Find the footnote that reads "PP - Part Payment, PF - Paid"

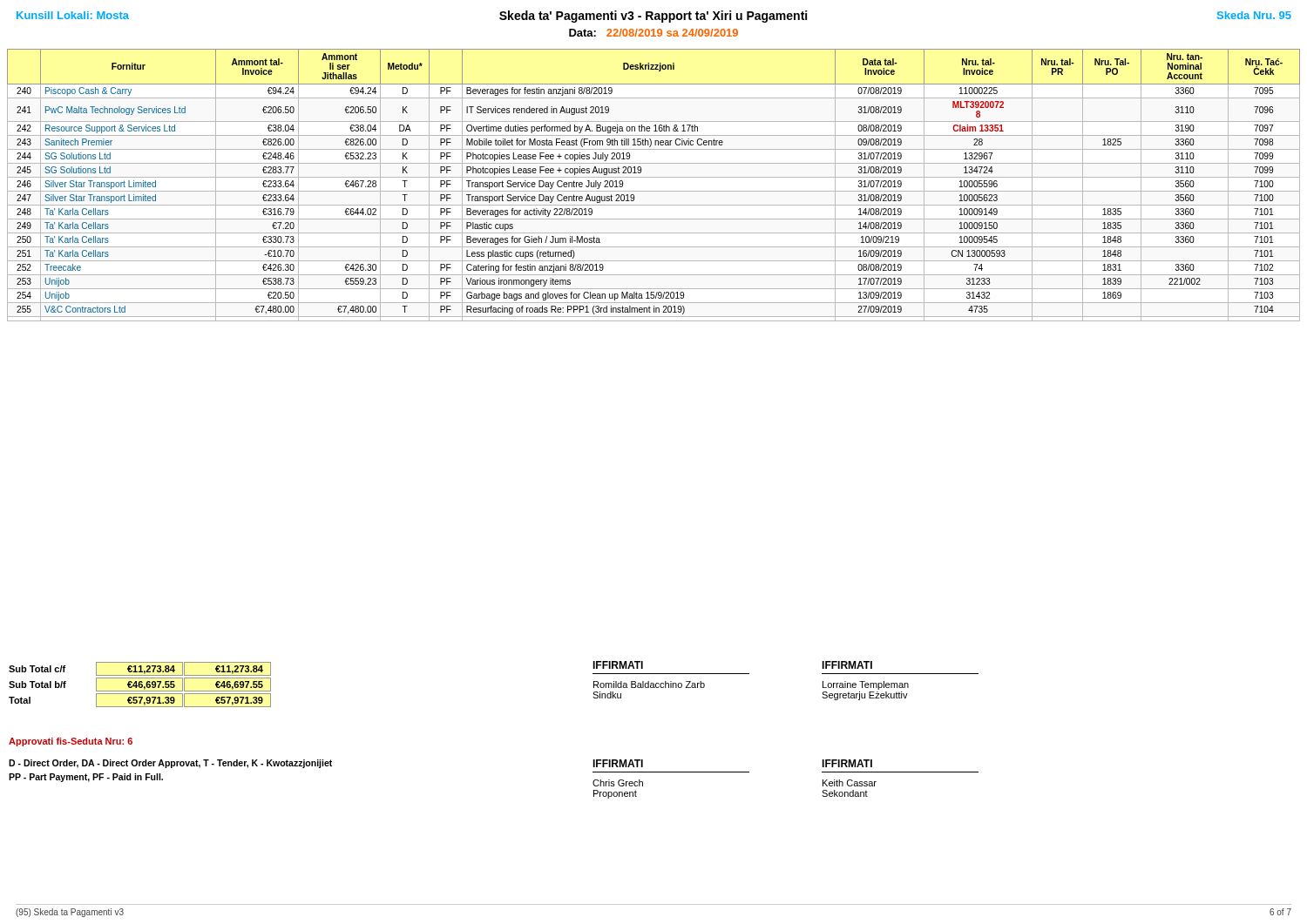coord(86,777)
